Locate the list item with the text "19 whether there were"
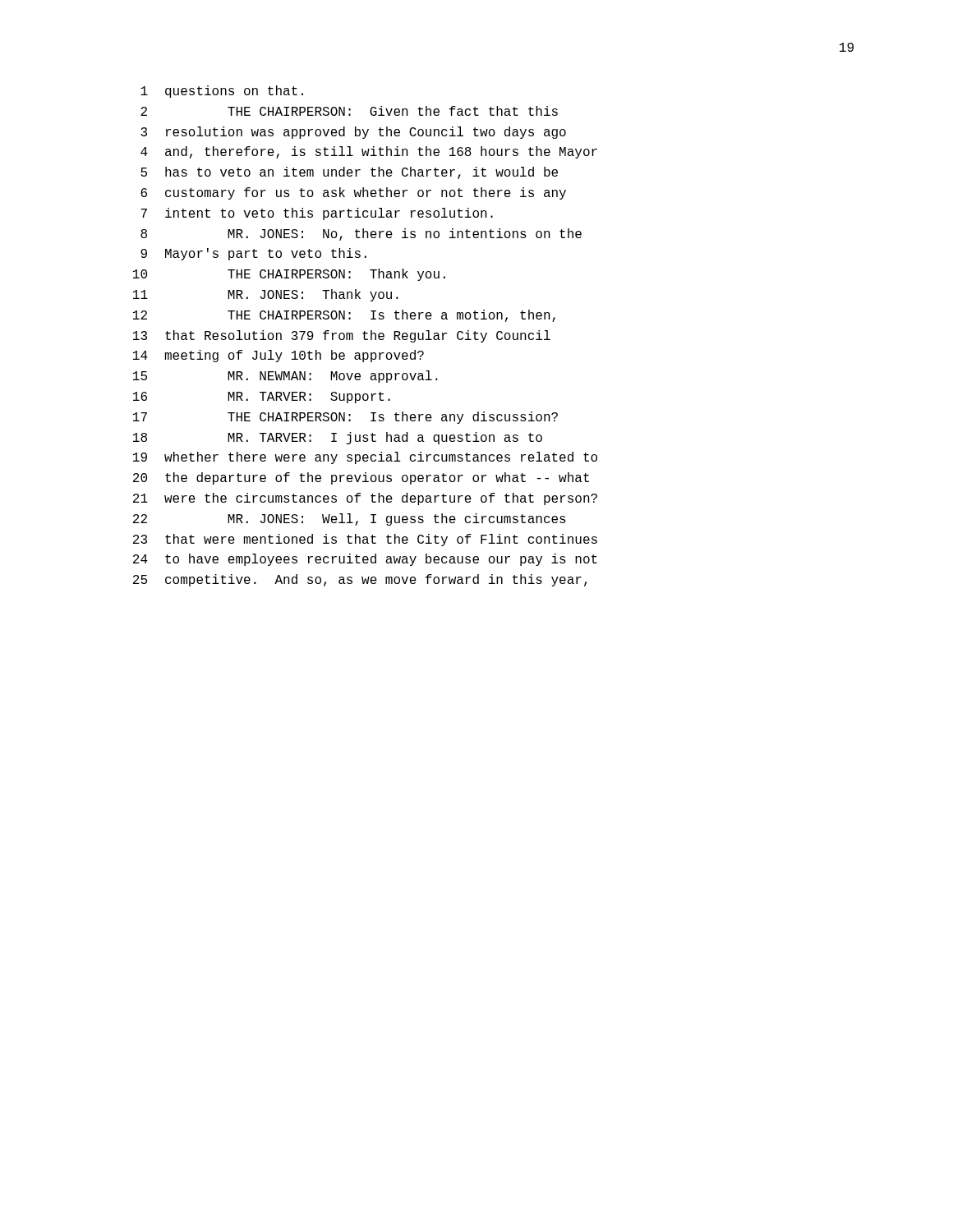This screenshot has height=1232, width=953. 476,459
